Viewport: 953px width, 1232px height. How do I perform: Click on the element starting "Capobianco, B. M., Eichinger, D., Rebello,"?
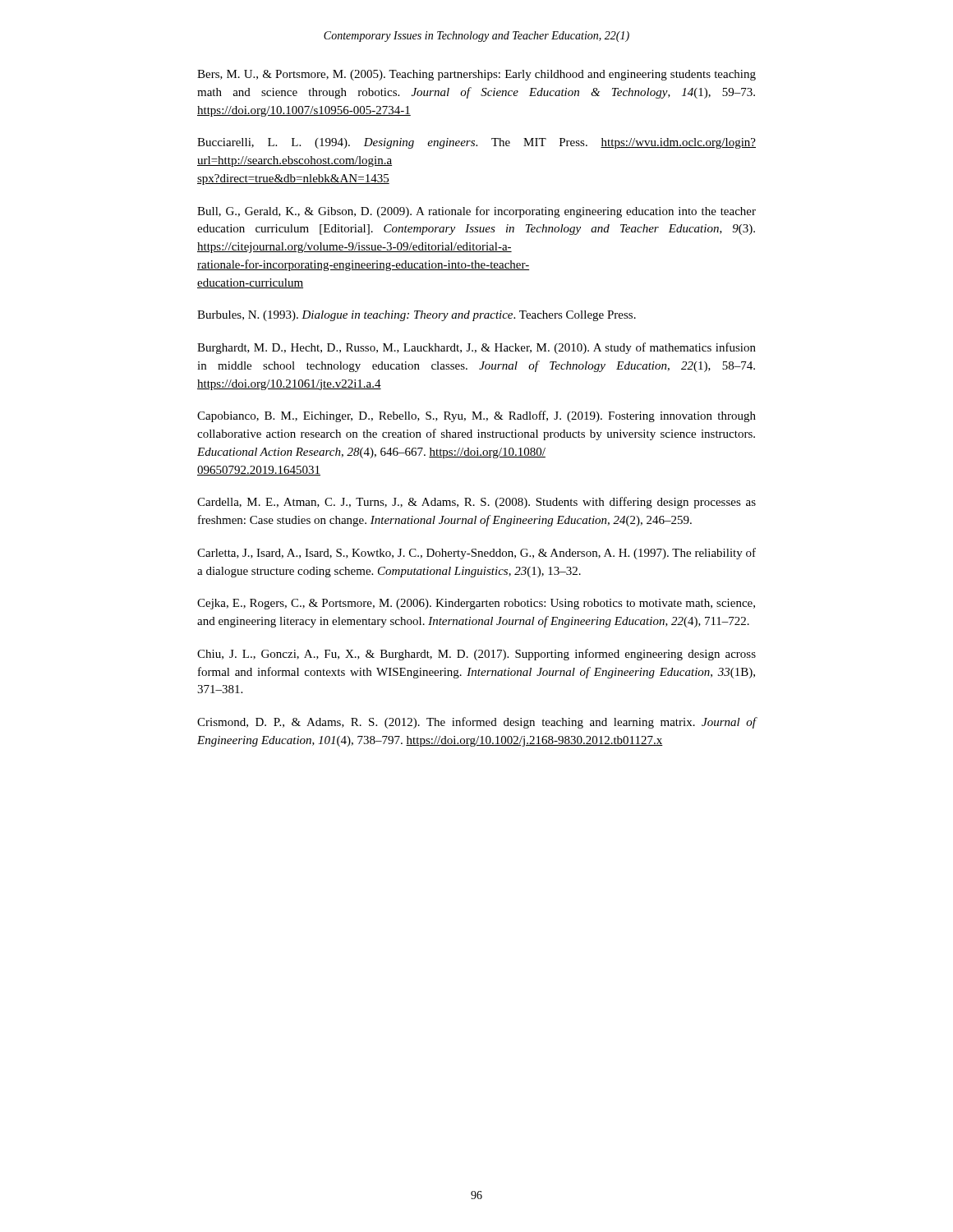(476, 443)
